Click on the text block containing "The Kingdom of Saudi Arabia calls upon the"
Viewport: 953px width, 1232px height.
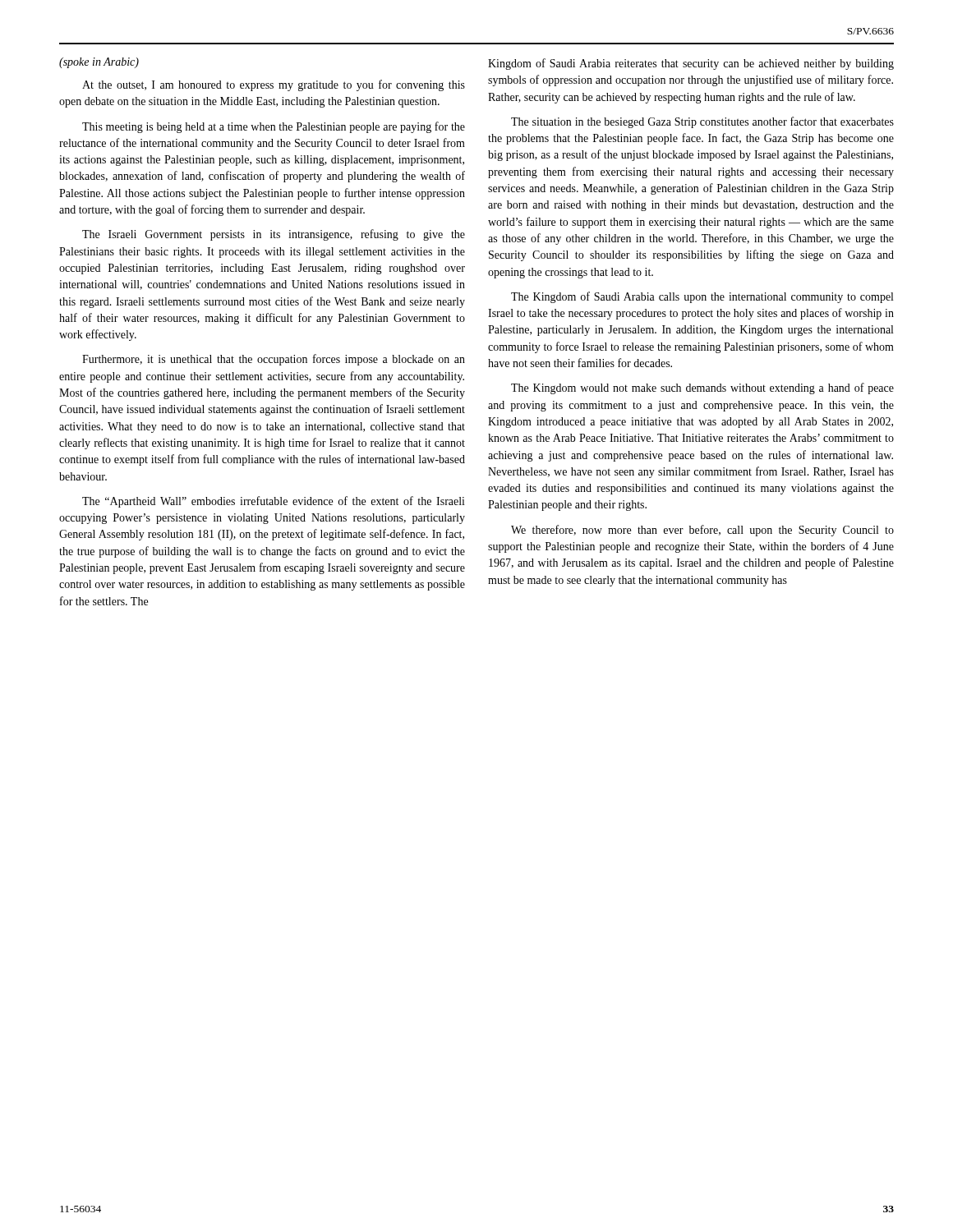click(691, 331)
